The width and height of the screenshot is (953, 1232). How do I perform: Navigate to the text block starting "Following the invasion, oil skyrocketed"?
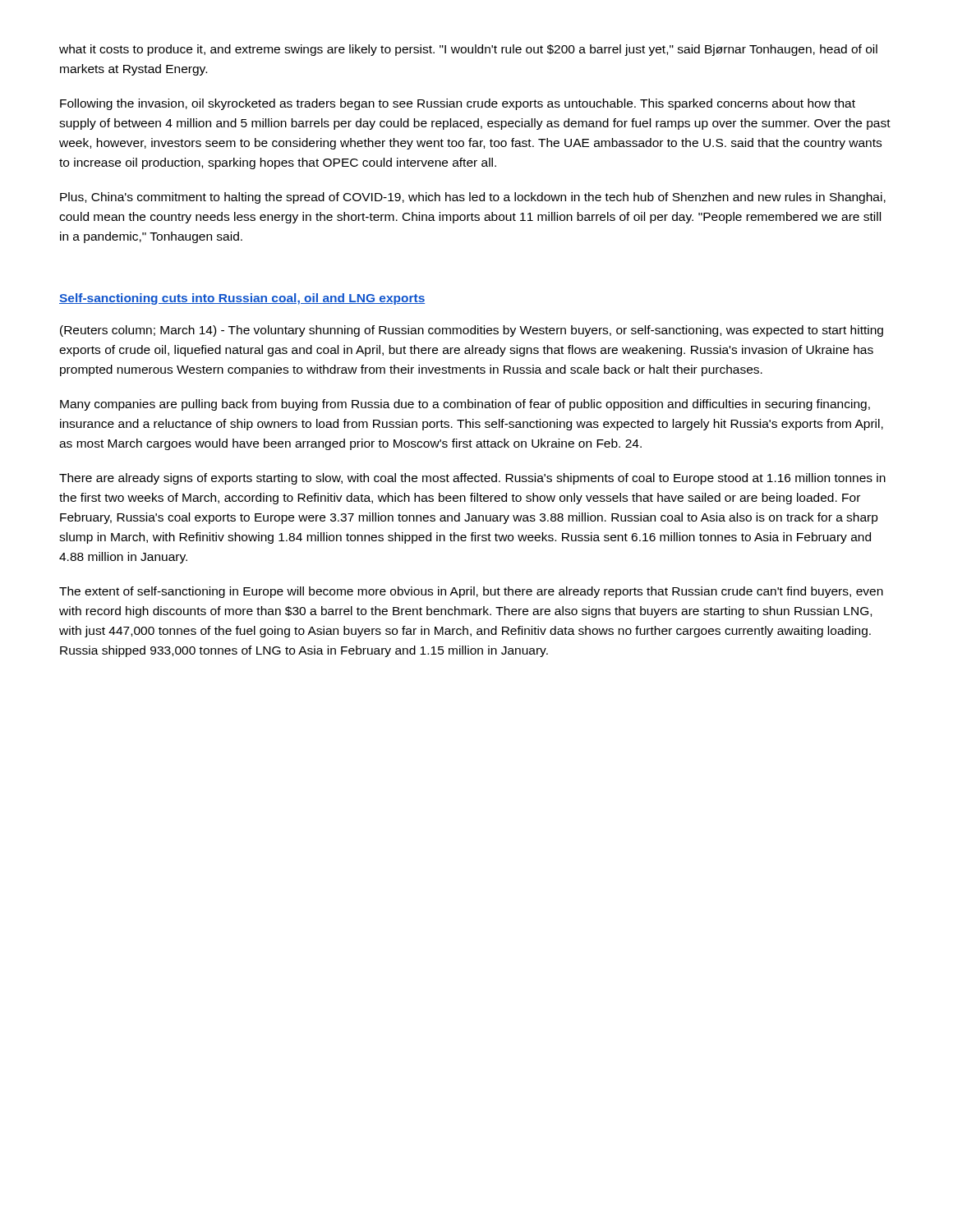point(475,133)
